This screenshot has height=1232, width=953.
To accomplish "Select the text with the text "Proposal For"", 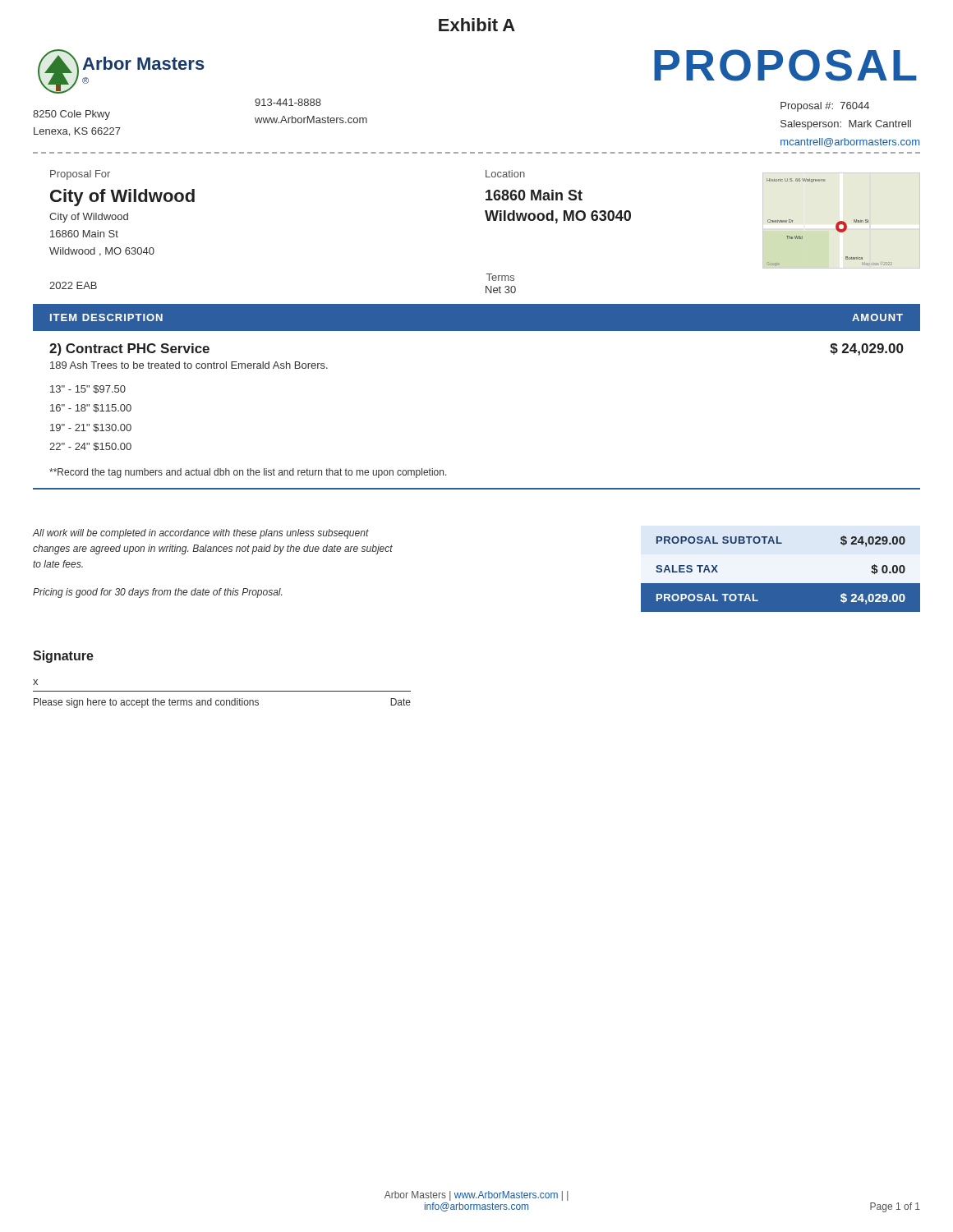I will point(80,174).
